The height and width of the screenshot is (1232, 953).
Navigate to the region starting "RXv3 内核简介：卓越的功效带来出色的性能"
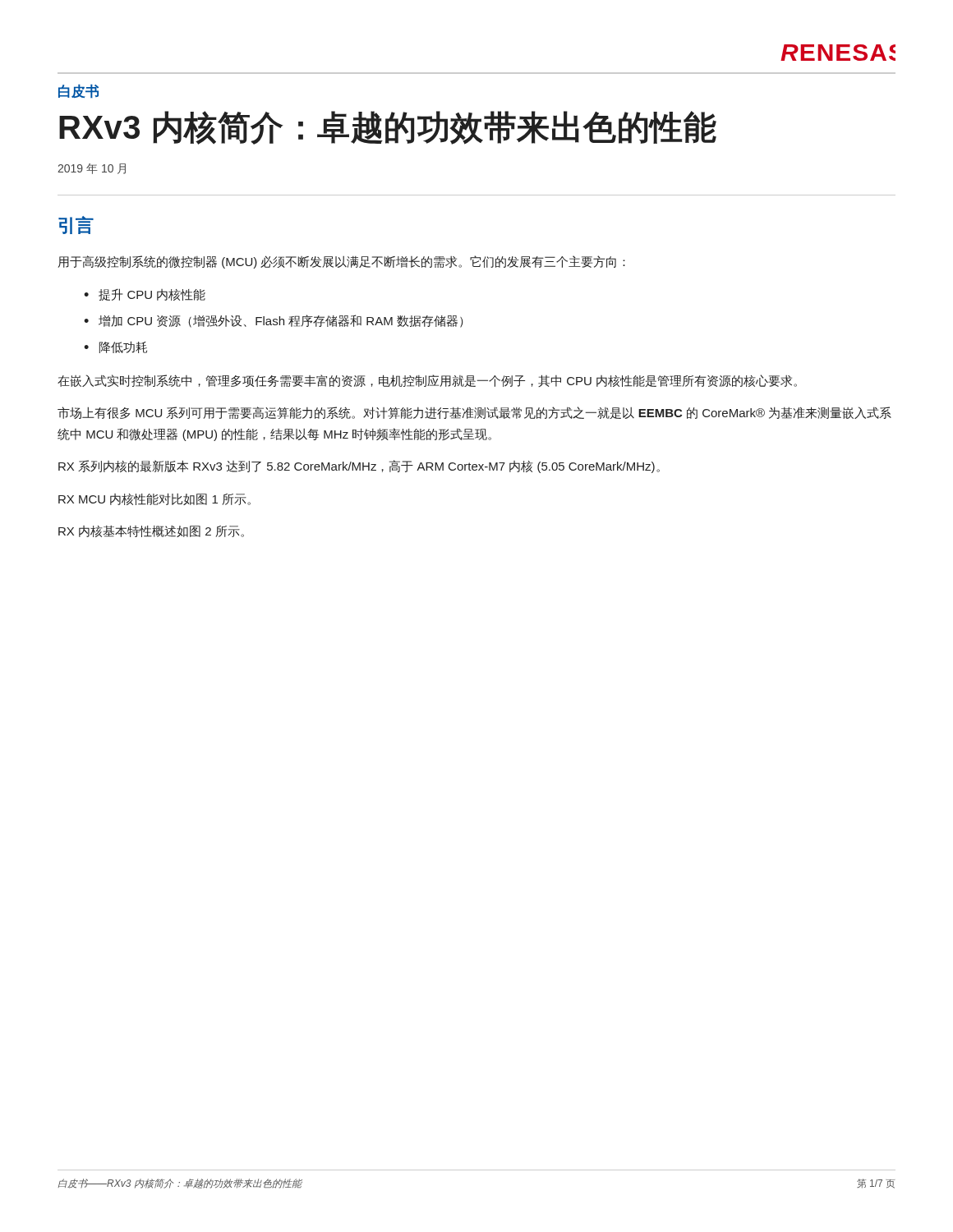(387, 127)
